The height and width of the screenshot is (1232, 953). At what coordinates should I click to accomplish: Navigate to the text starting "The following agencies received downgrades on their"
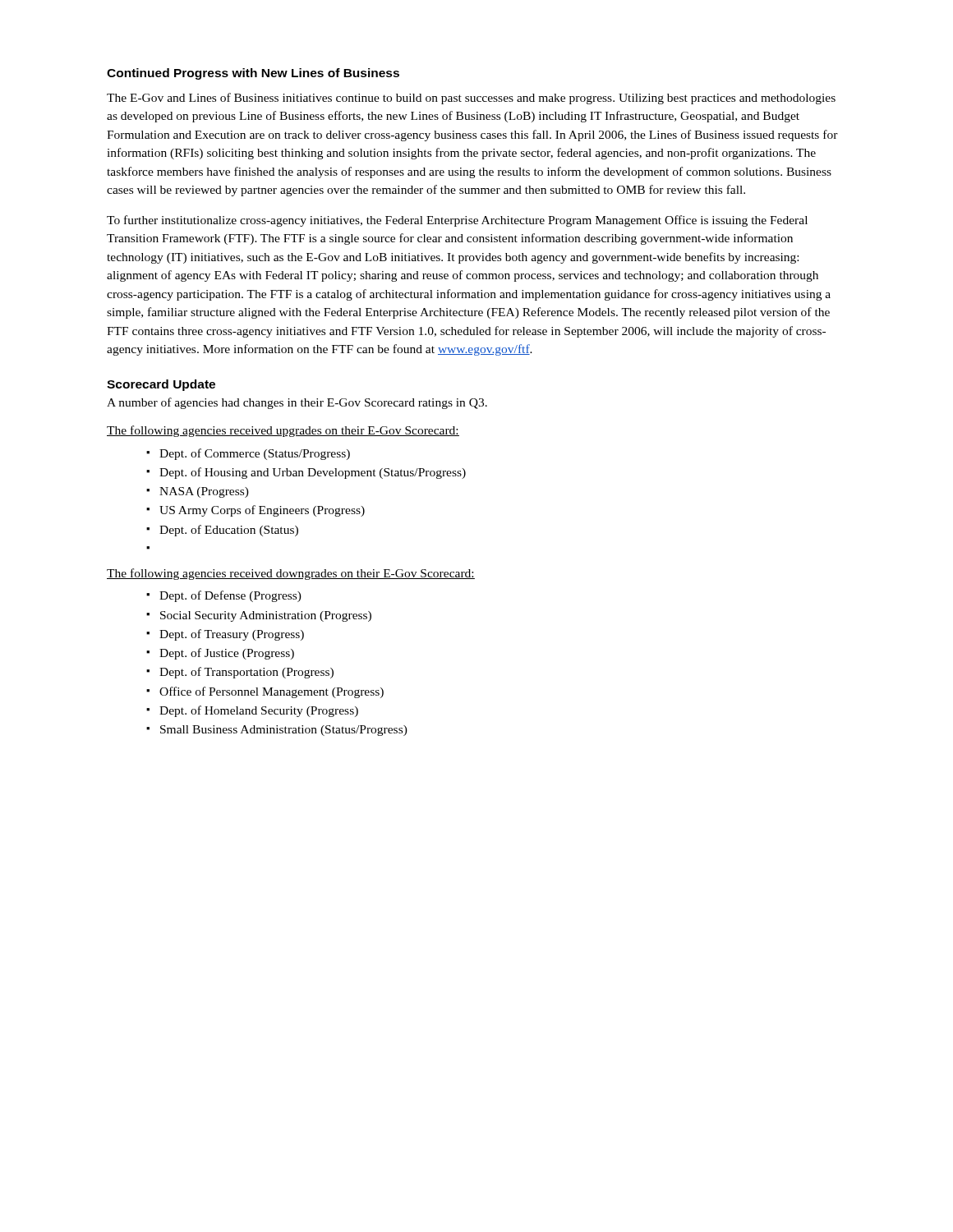(476, 573)
